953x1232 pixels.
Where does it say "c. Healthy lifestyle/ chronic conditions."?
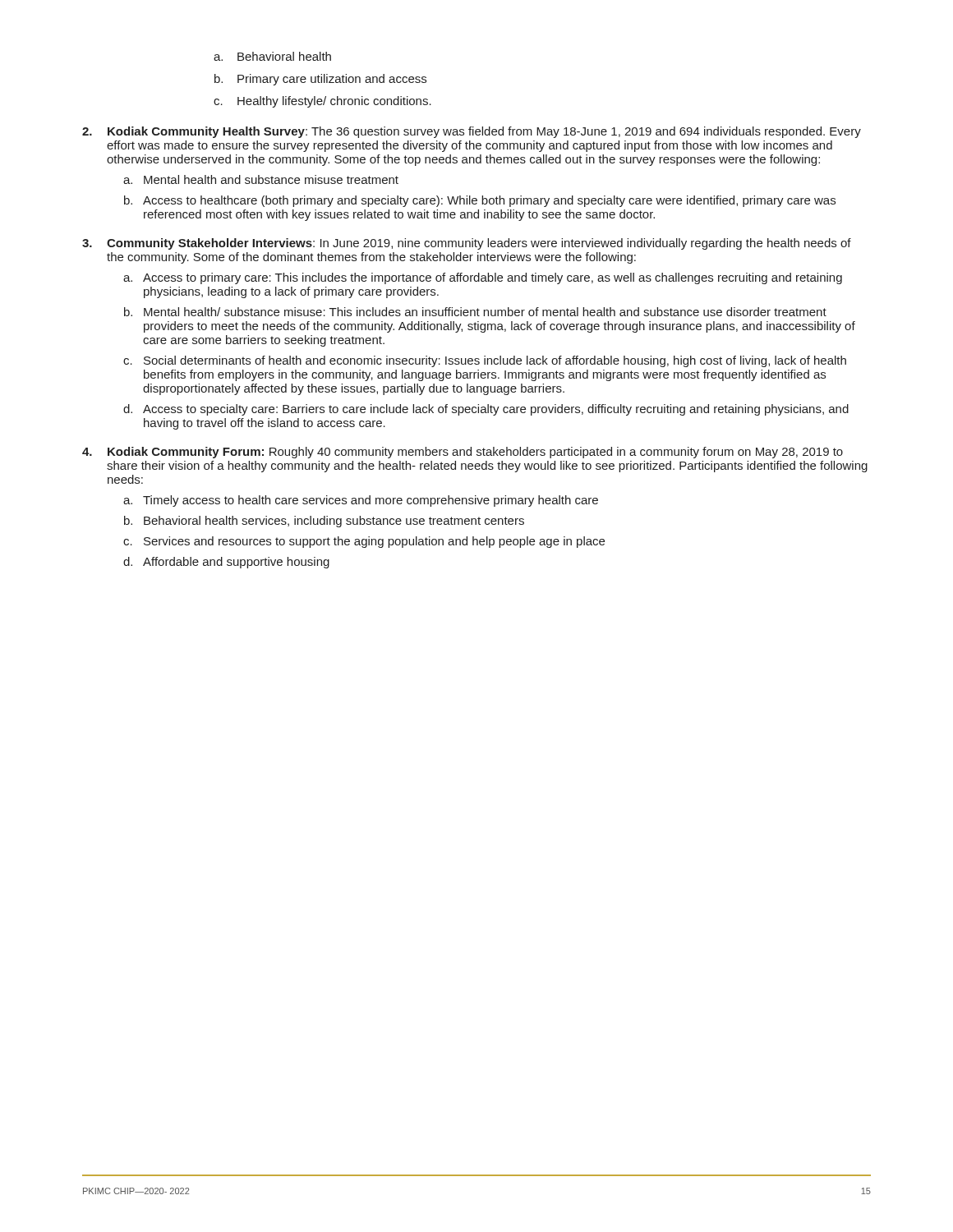click(x=323, y=101)
